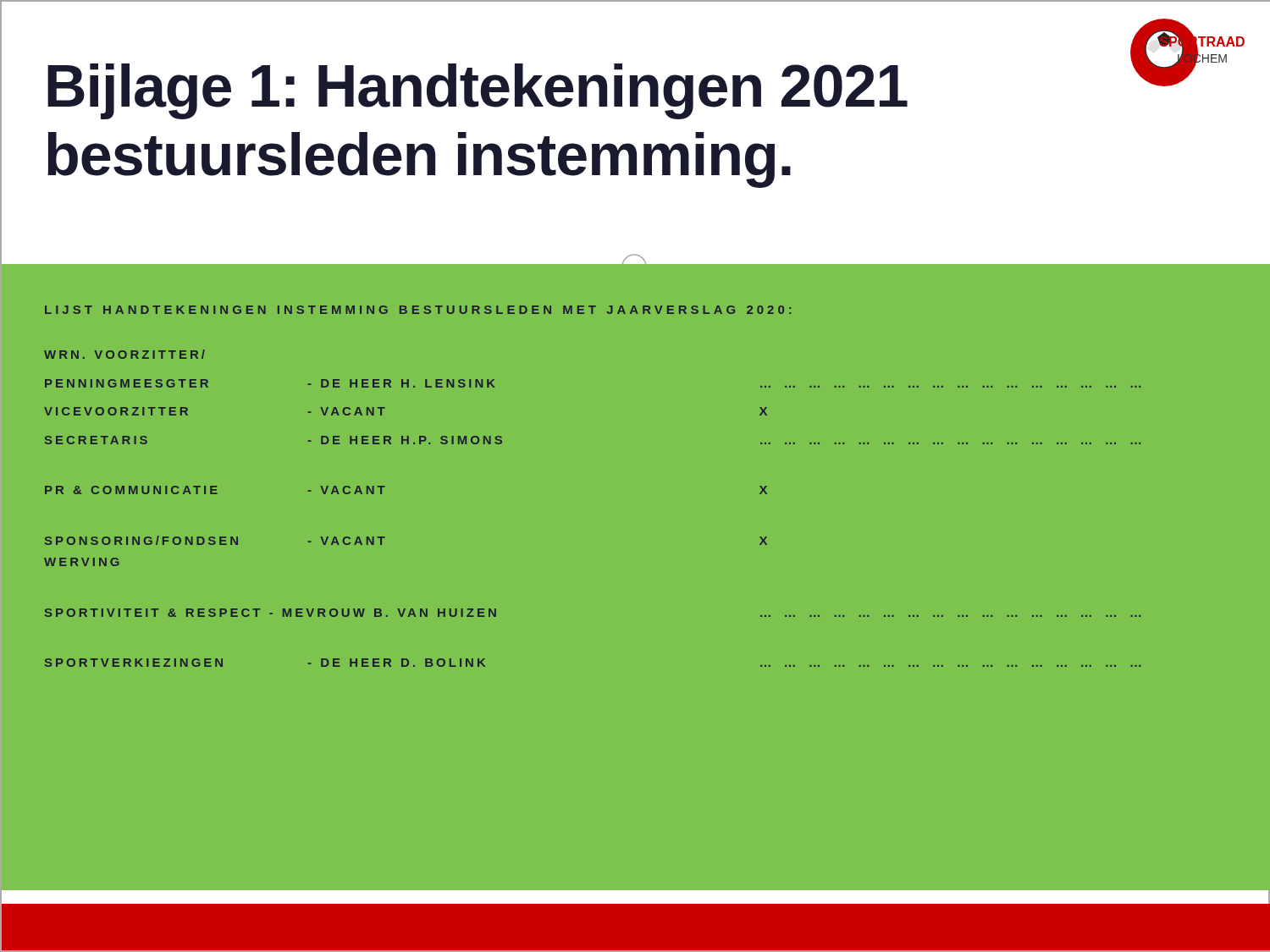
Task: Where is the passage that starts "SECRETARIS - DE HEER H.P. SIMONS … …"?
Action: pos(94,440)
